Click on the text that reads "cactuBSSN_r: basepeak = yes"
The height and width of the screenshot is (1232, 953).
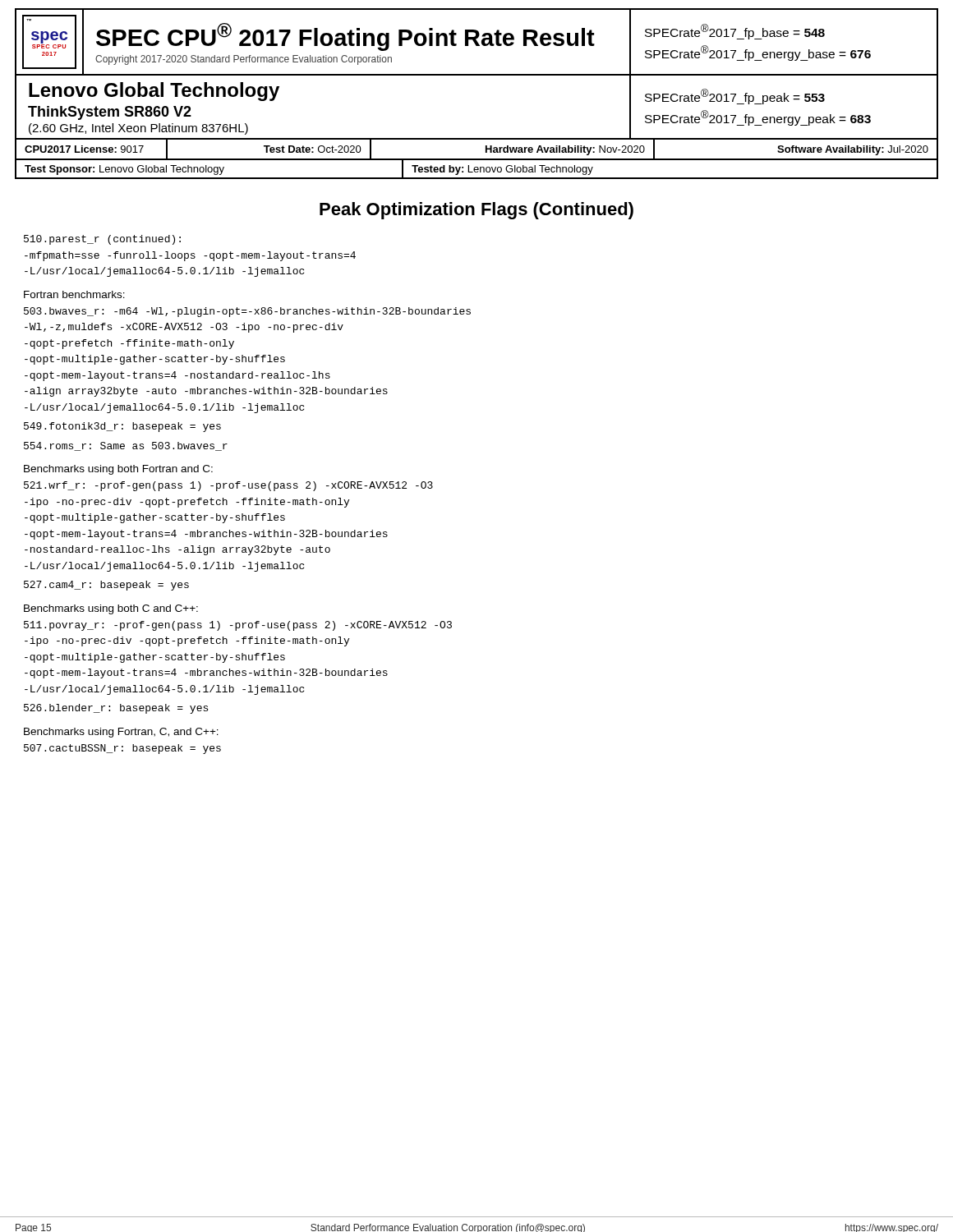[x=122, y=748]
